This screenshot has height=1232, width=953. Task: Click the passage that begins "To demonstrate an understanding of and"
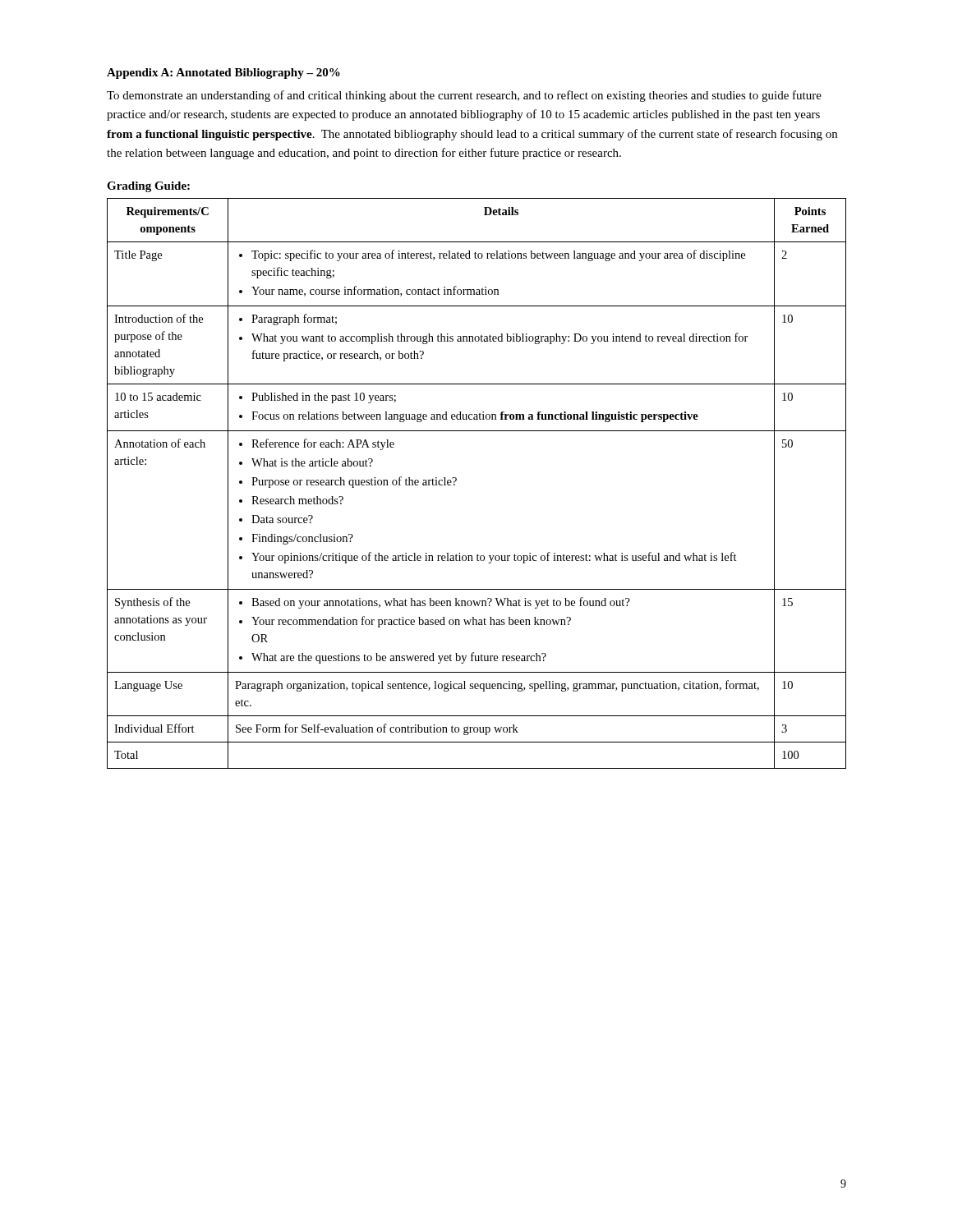472,124
